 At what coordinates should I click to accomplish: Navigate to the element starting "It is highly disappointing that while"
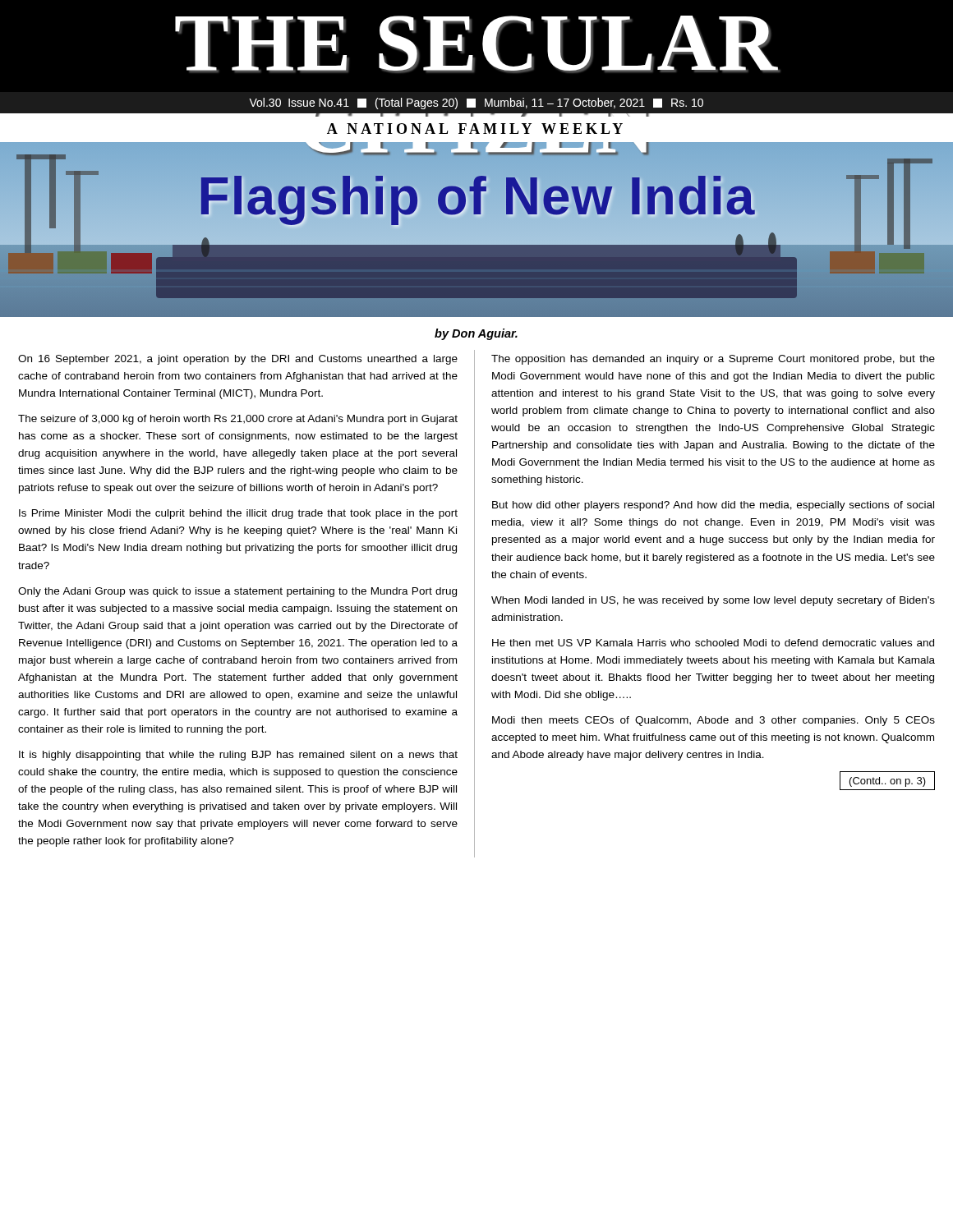tap(238, 798)
